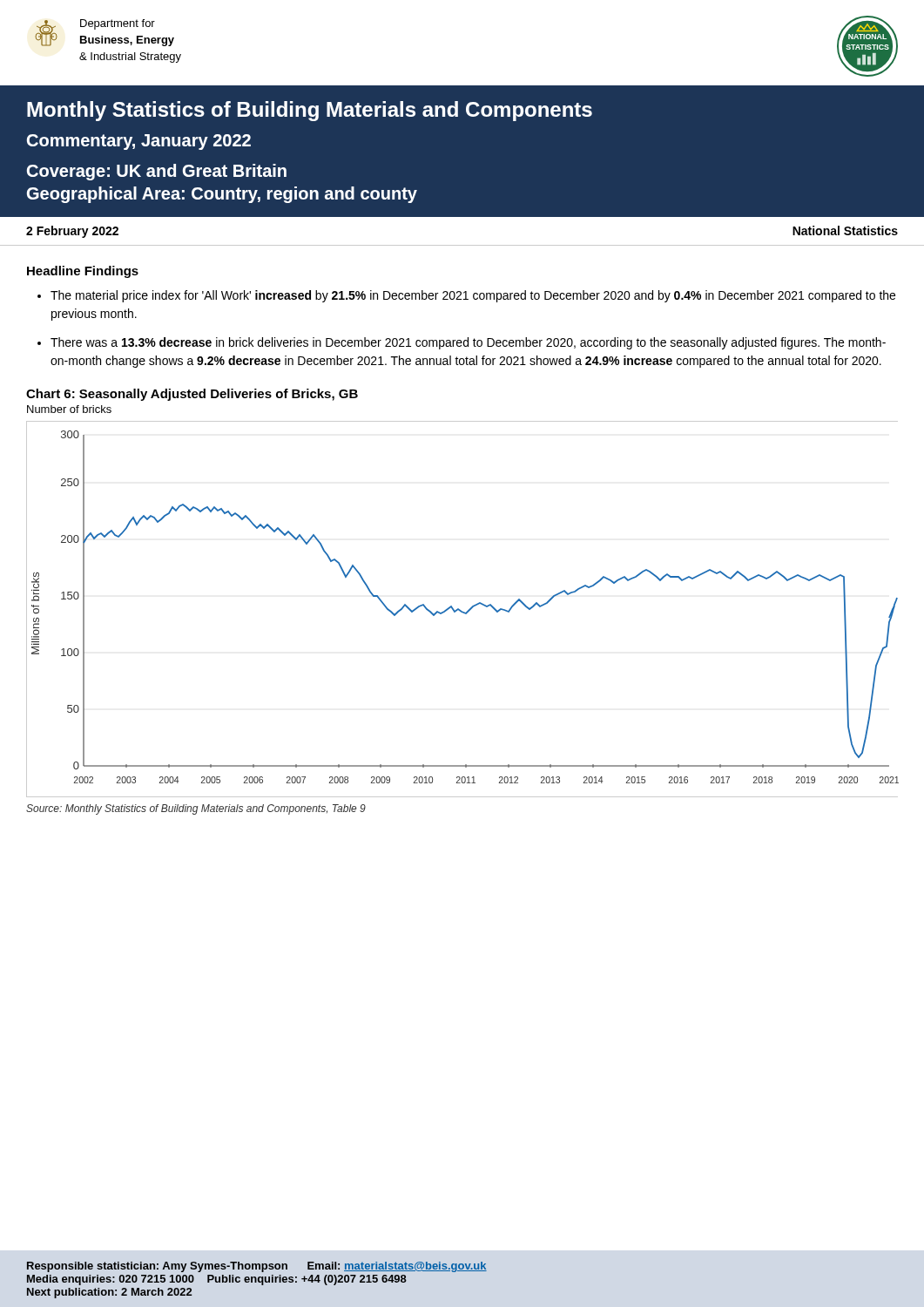Find the text block starting "There was a"
Image resolution: width=924 pixels, height=1307 pixels.
coord(468,352)
